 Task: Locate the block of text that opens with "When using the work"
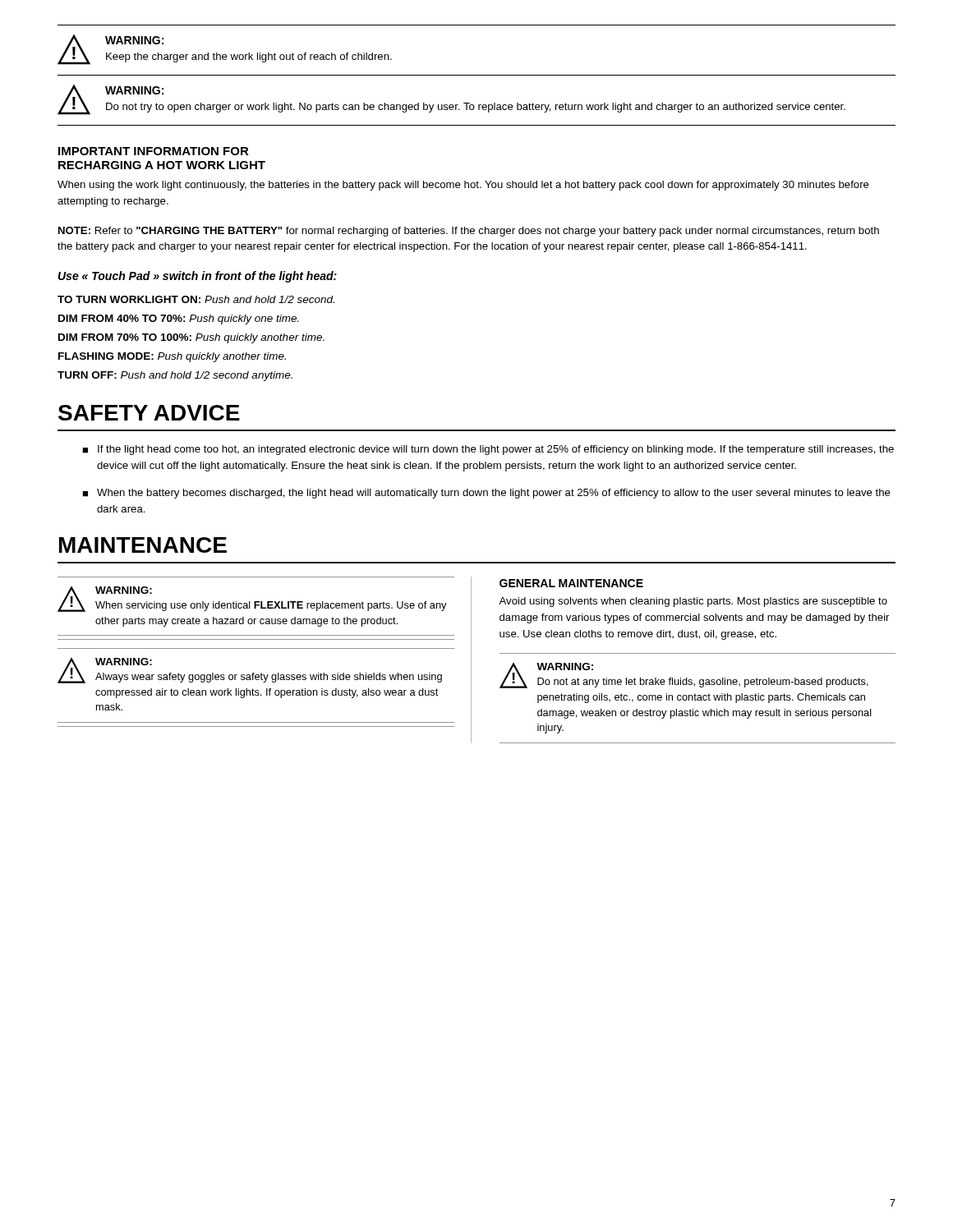click(x=463, y=193)
